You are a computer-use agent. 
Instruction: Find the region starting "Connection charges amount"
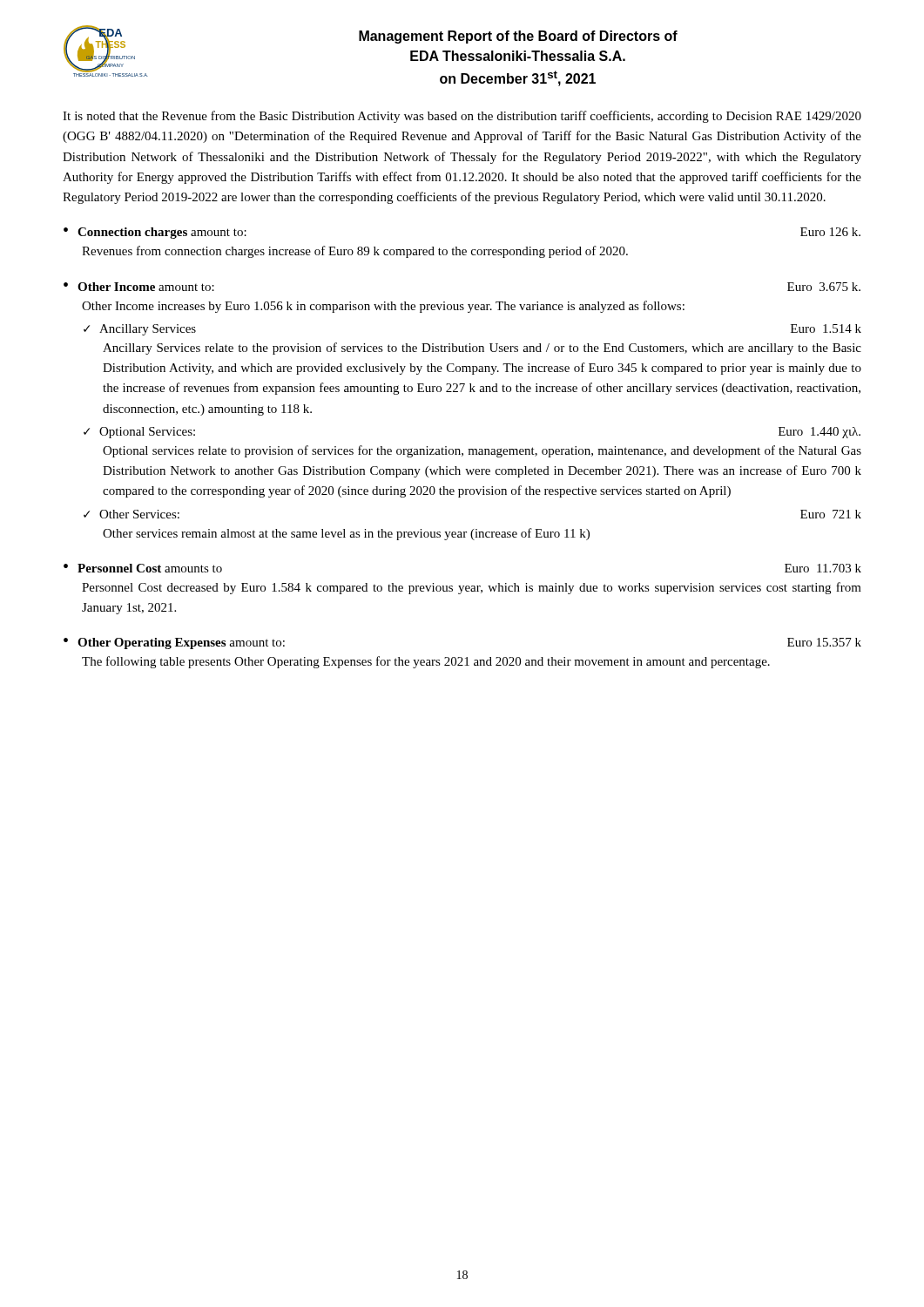tap(156, 233)
